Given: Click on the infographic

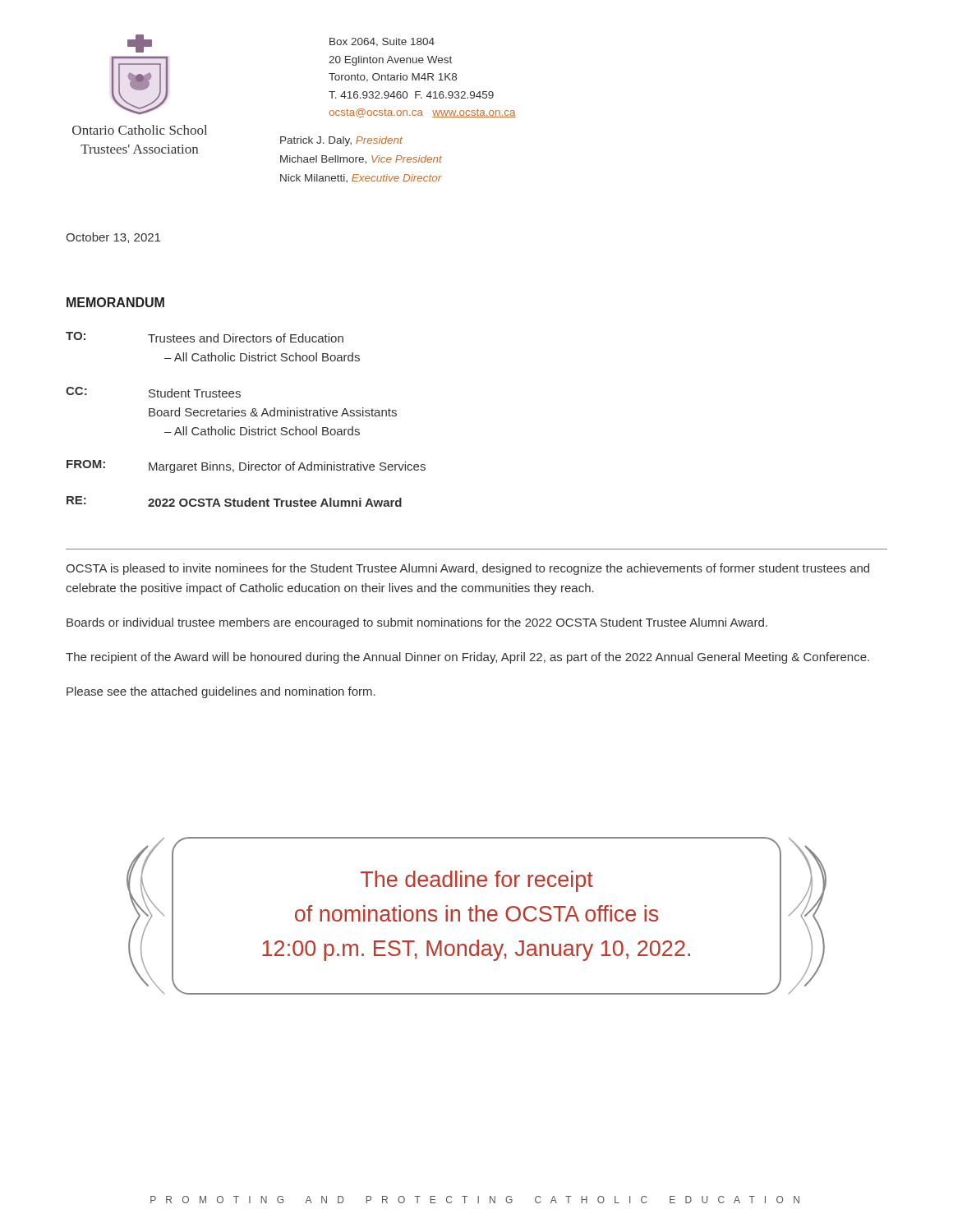Looking at the screenshot, I should click(x=476, y=916).
